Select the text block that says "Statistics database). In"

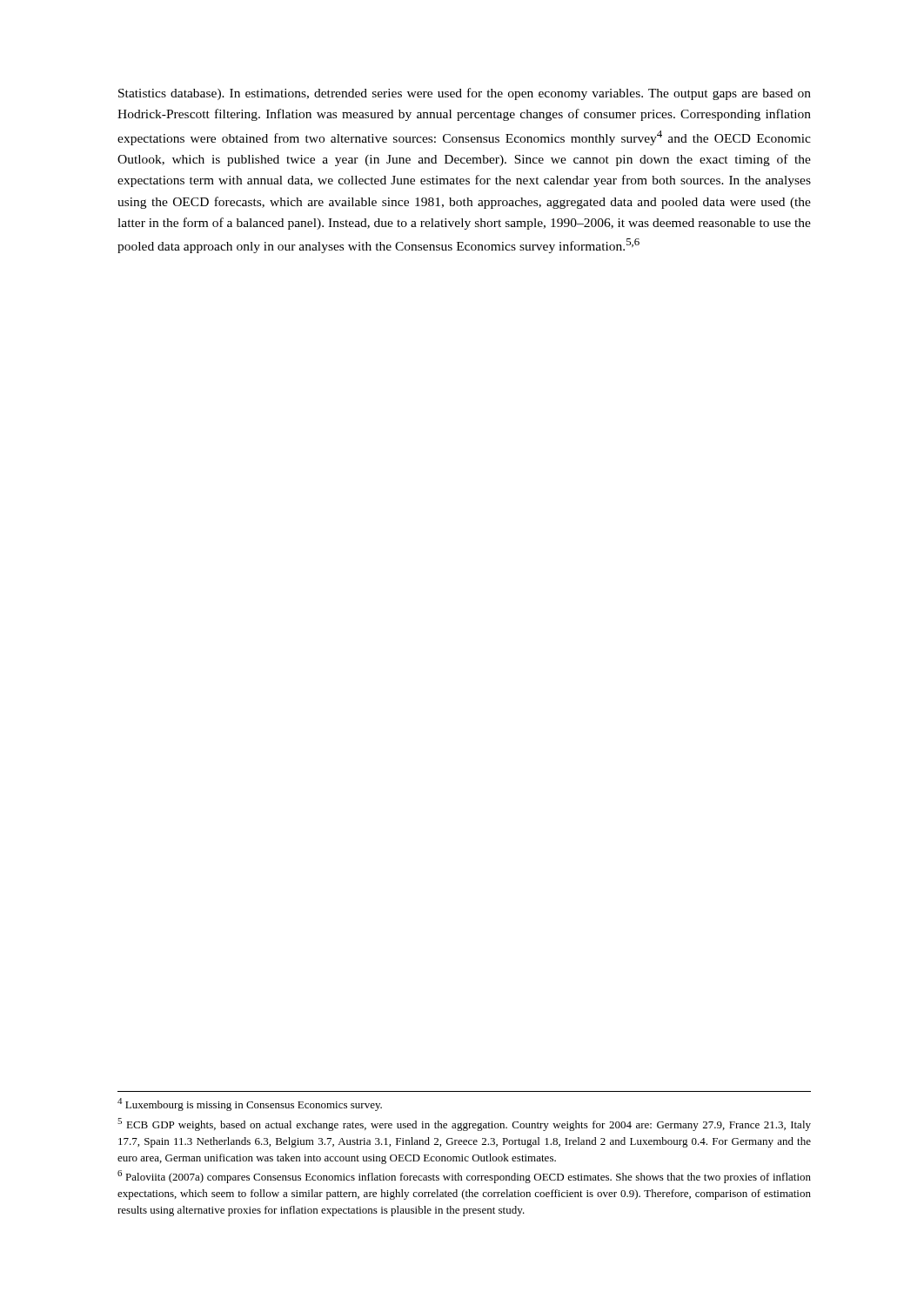(x=464, y=170)
